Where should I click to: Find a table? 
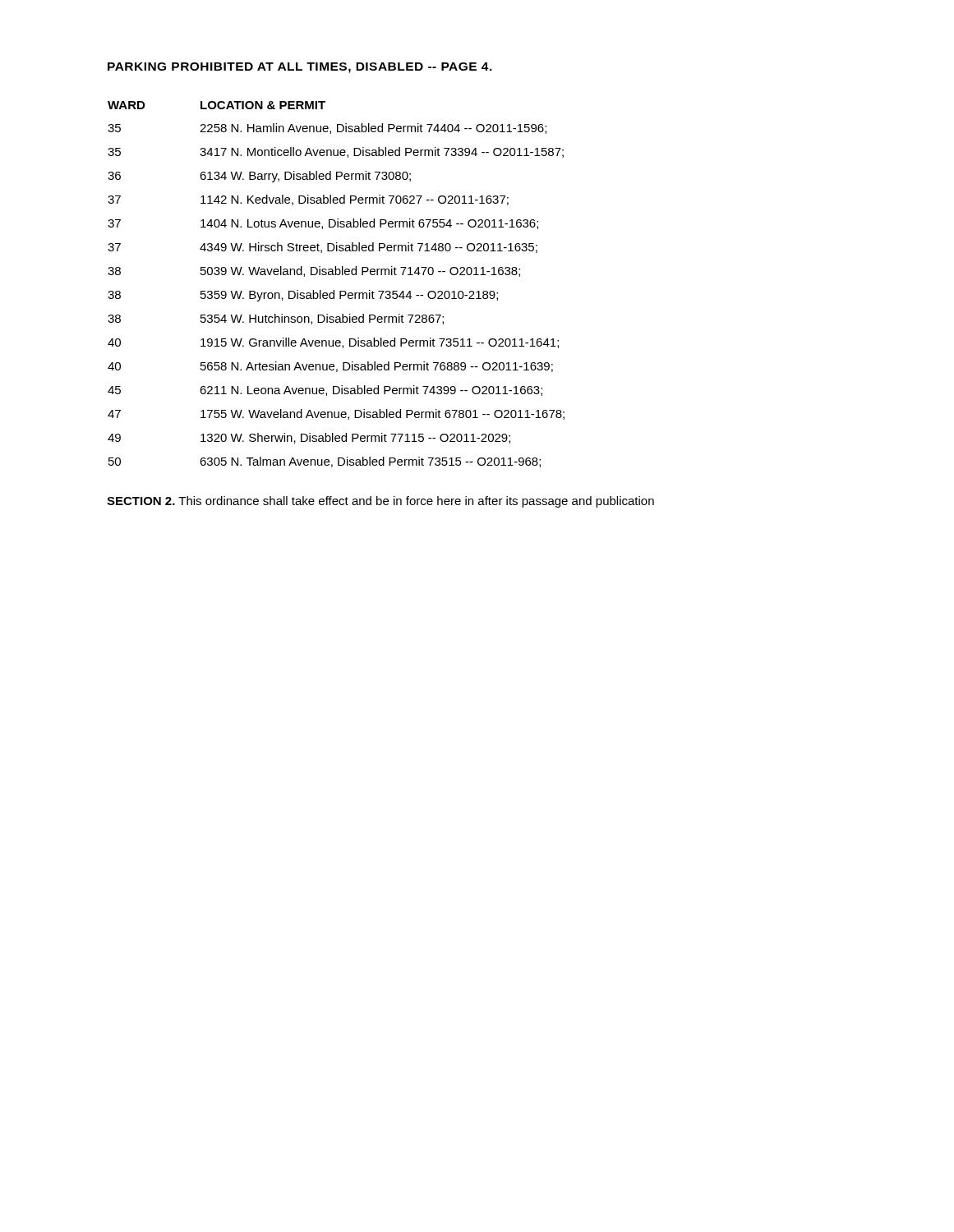[498, 287]
